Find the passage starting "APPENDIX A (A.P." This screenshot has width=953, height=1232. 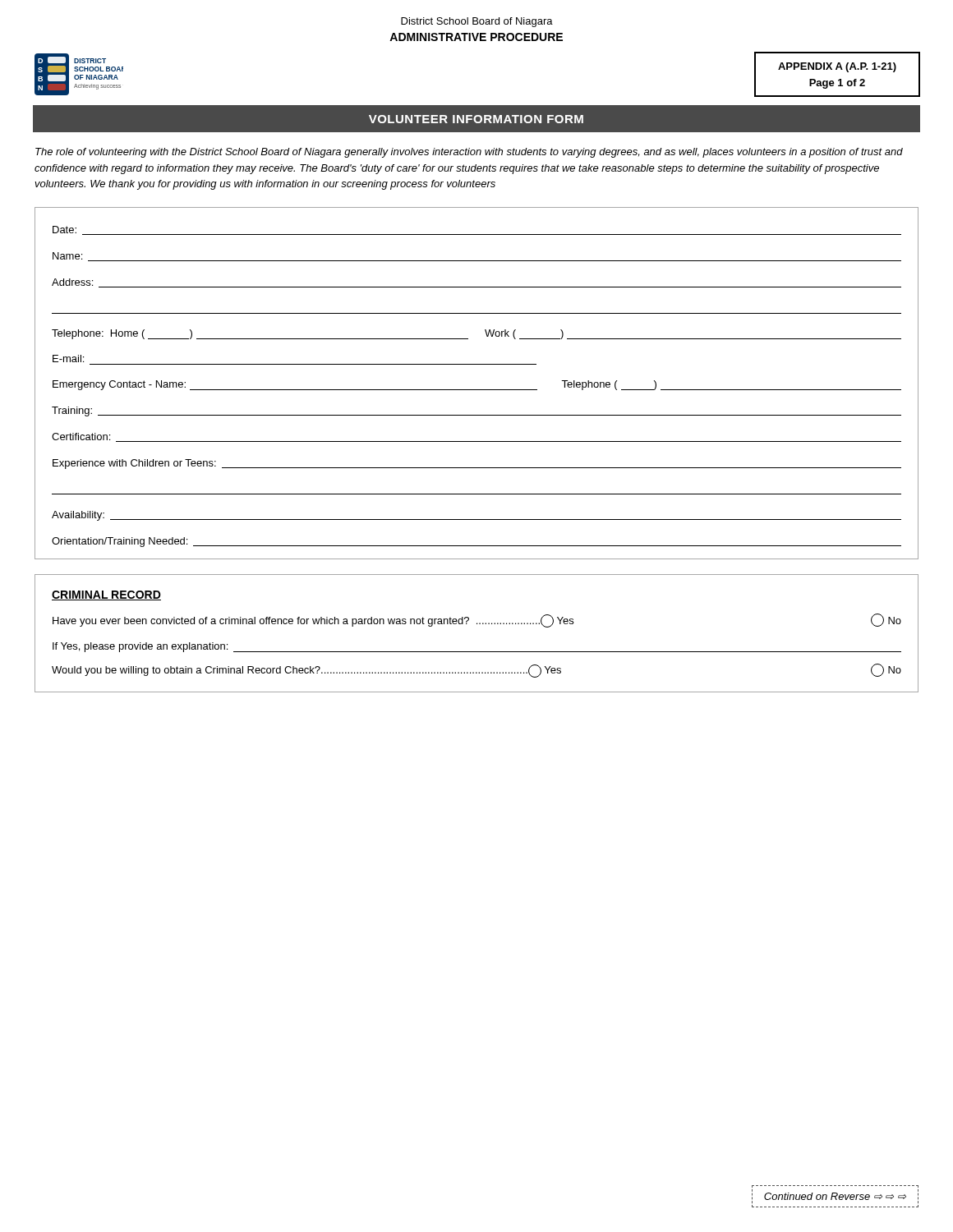pyautogui.click(x=837, y=74)
